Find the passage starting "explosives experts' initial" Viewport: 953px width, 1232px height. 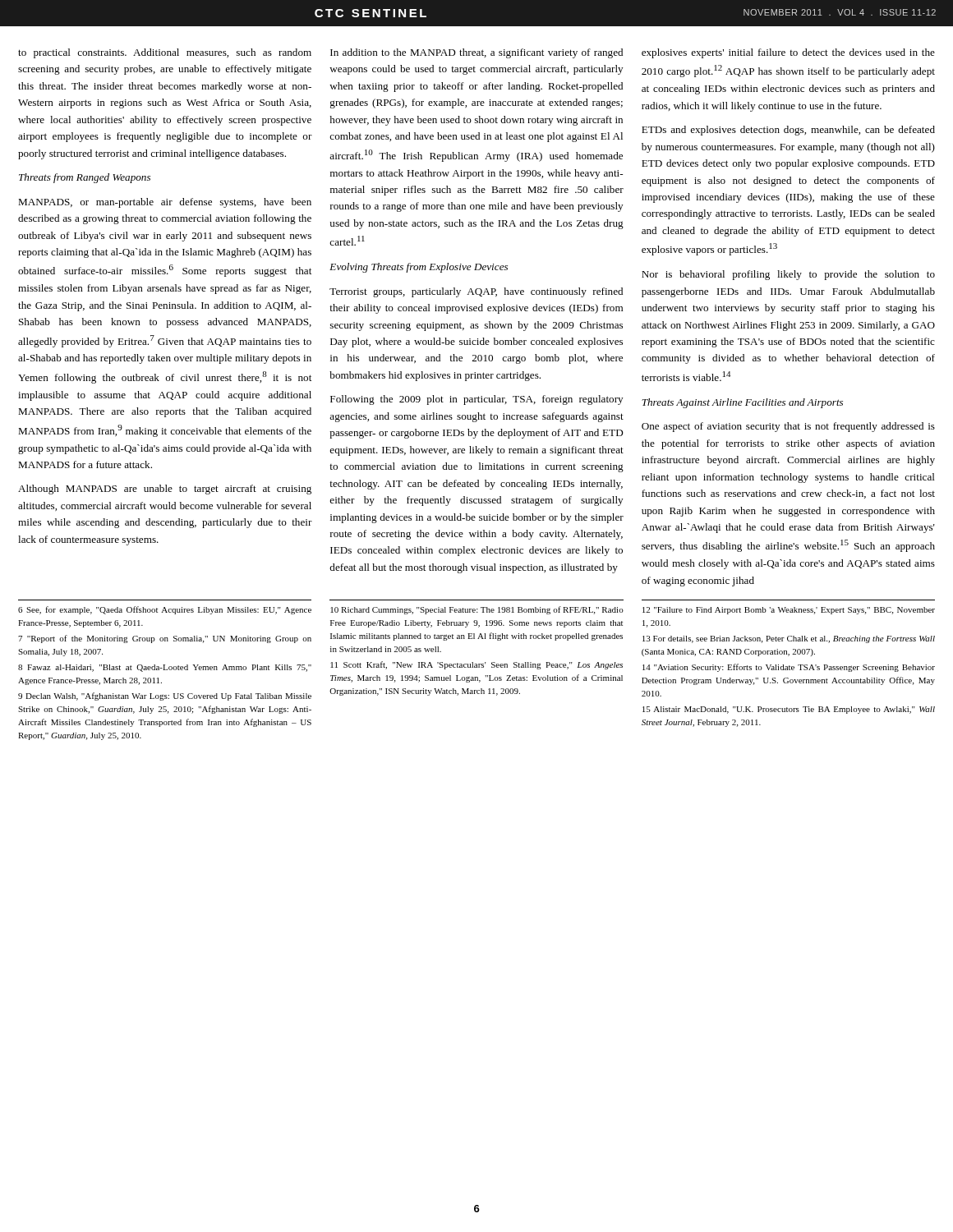click(788, 216)
